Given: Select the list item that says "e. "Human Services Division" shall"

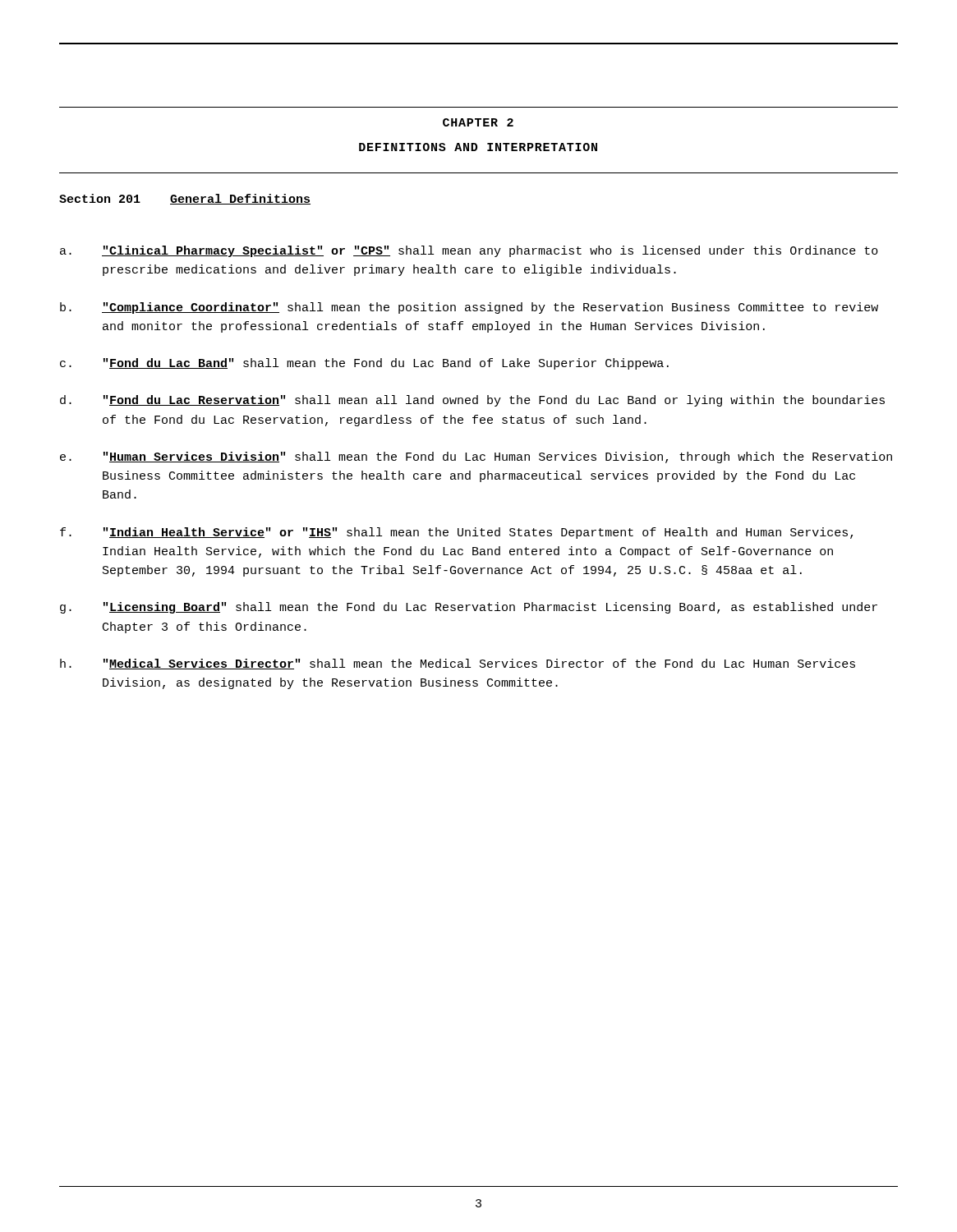Looking at the screenshot, I should pyautogui.click(x=478, y=477).
